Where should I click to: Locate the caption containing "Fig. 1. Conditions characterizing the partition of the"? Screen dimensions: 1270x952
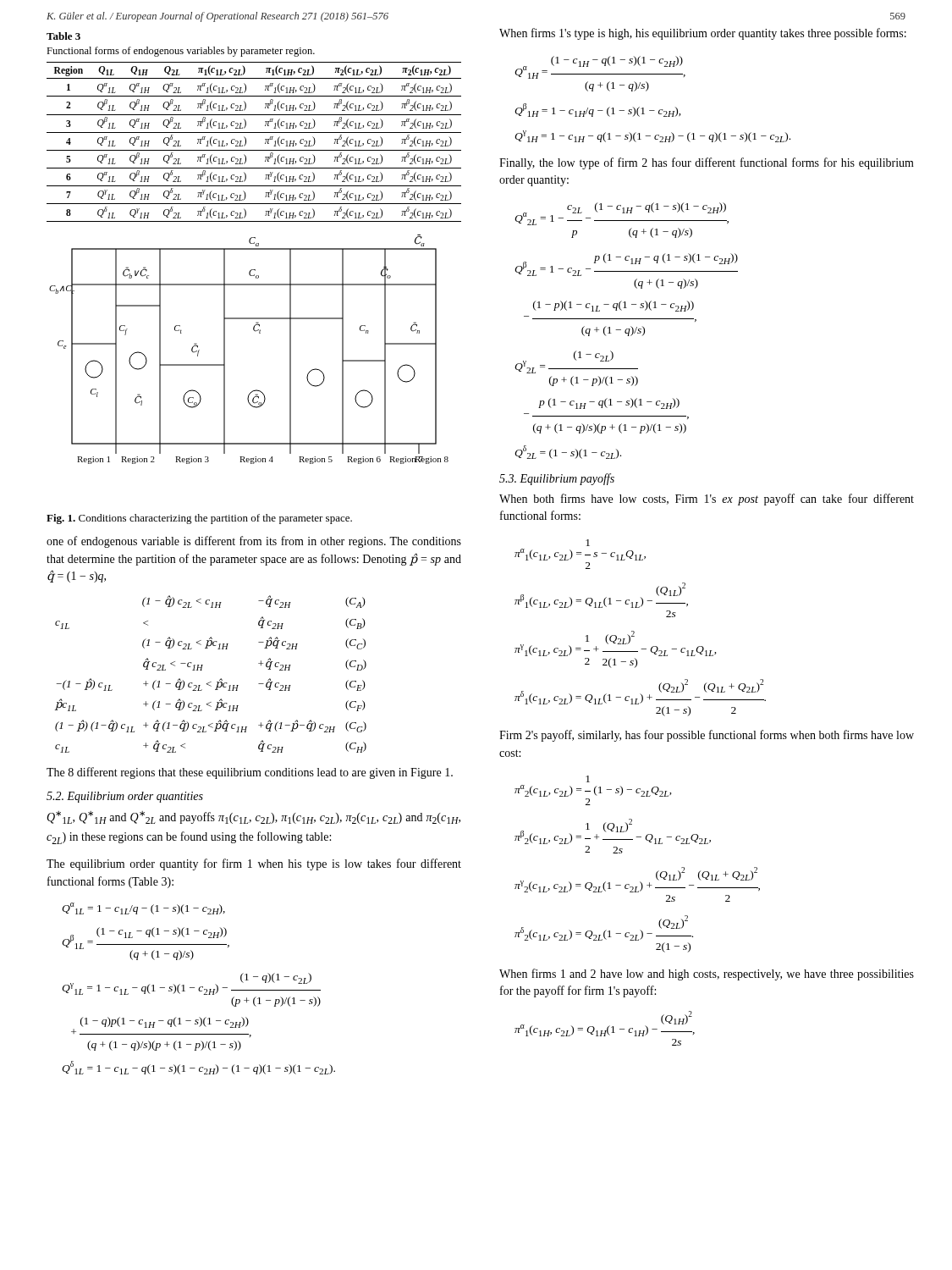(200, 518)
